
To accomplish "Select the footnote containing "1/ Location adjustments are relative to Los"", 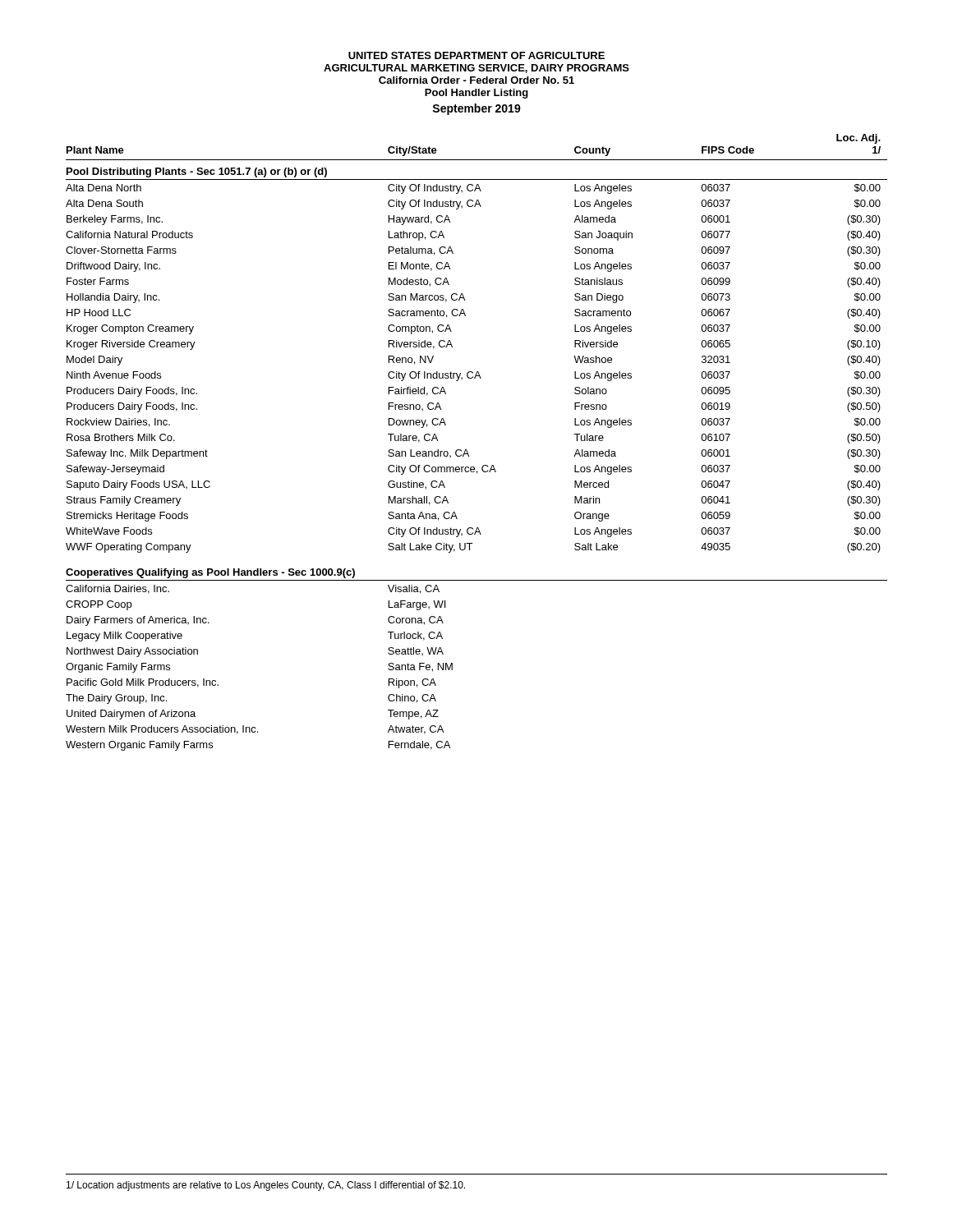I will tap(266, 1185).
